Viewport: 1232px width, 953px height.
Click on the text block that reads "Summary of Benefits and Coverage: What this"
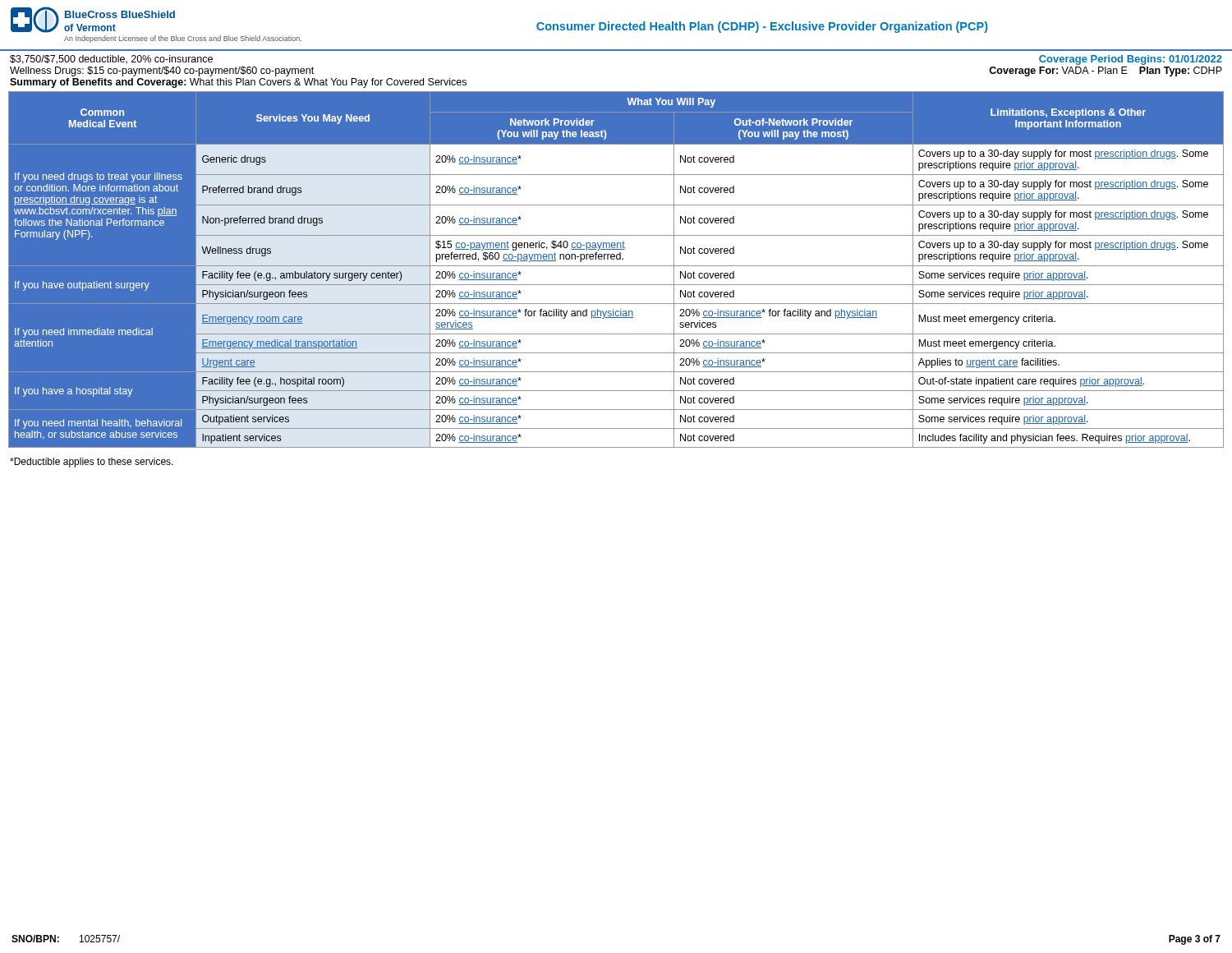pos(238,82)
